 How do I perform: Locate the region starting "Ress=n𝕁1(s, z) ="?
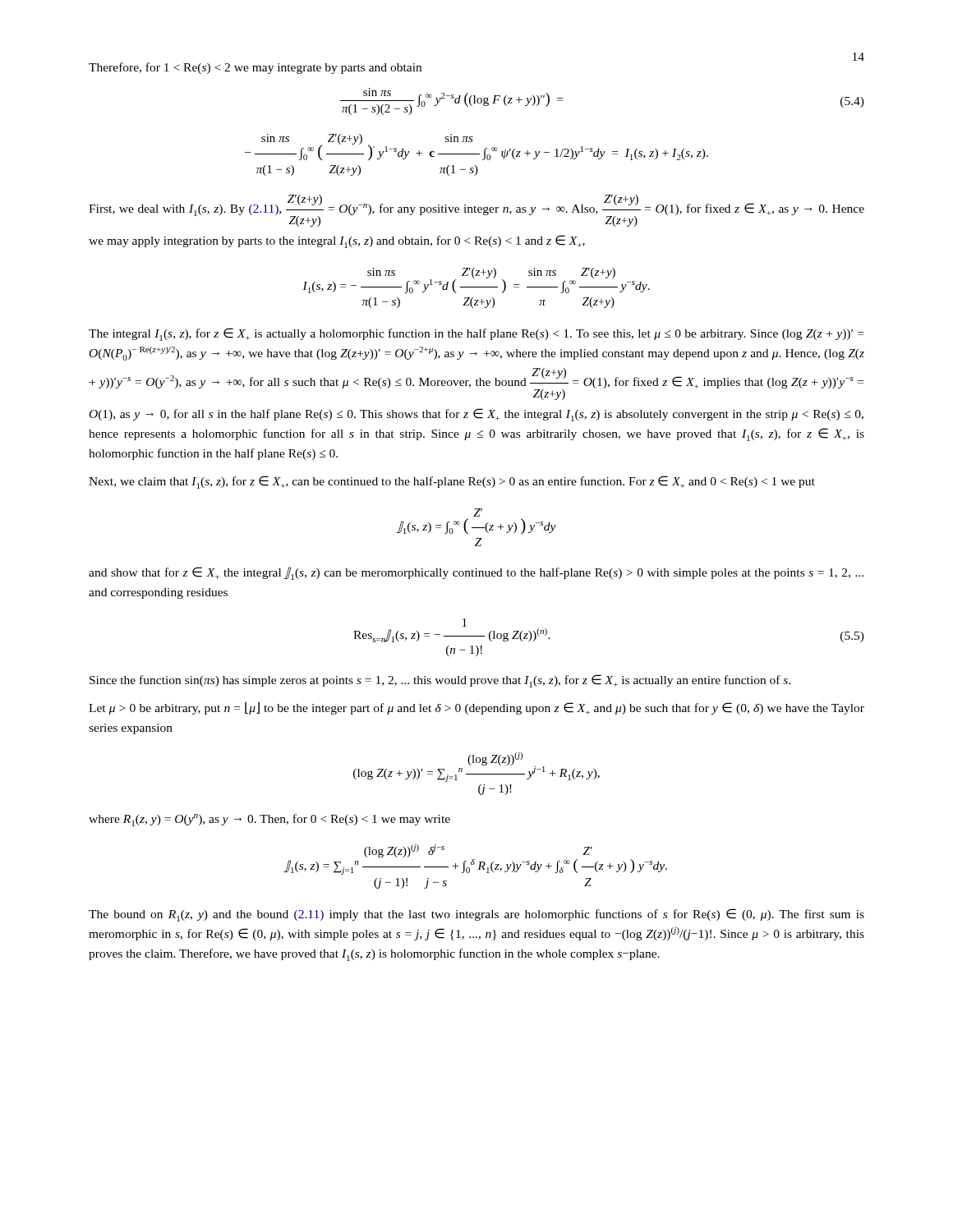[x=476, y=636]
